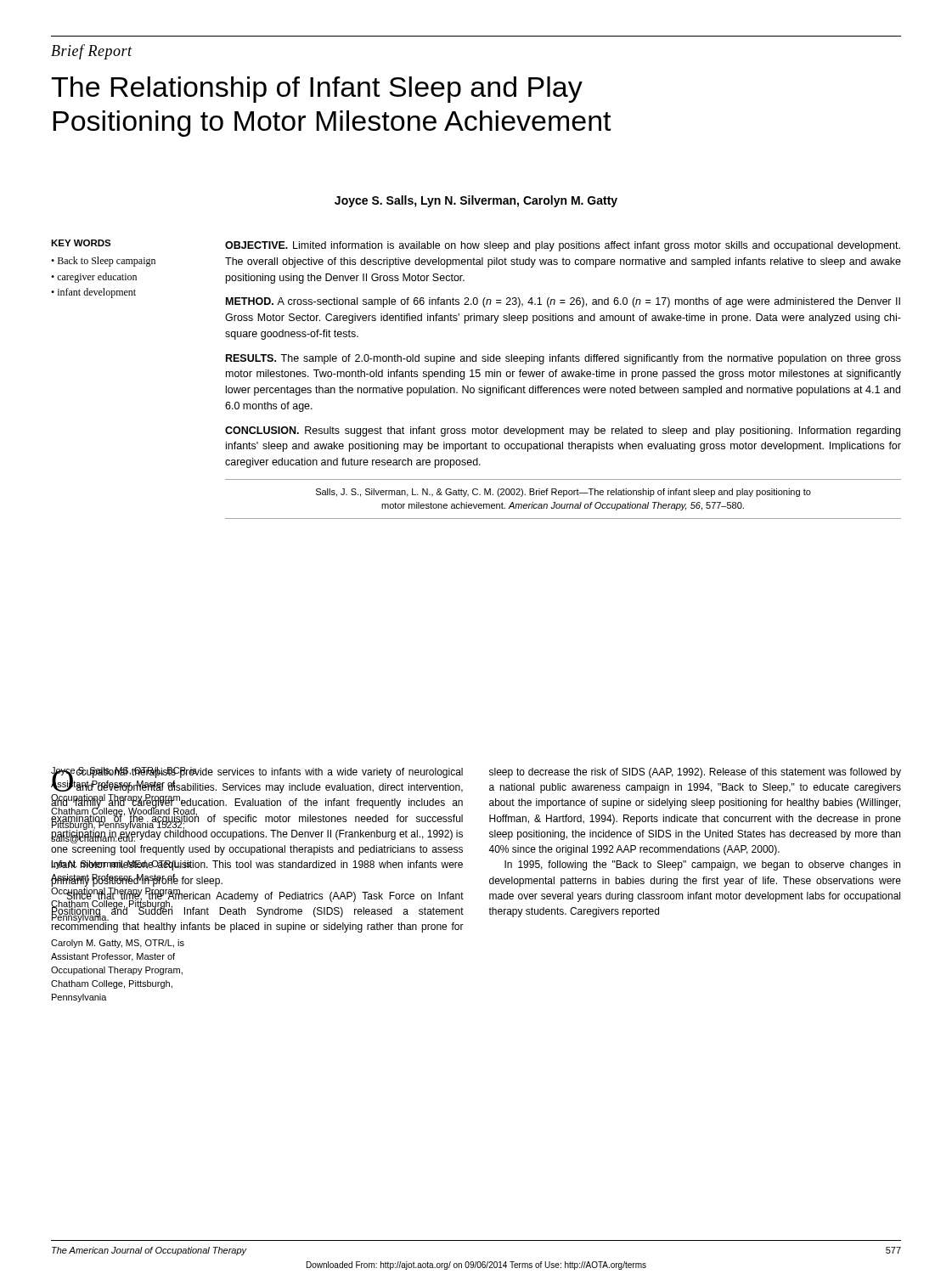Point to the text starting "caregiver education"

[97, 277]
